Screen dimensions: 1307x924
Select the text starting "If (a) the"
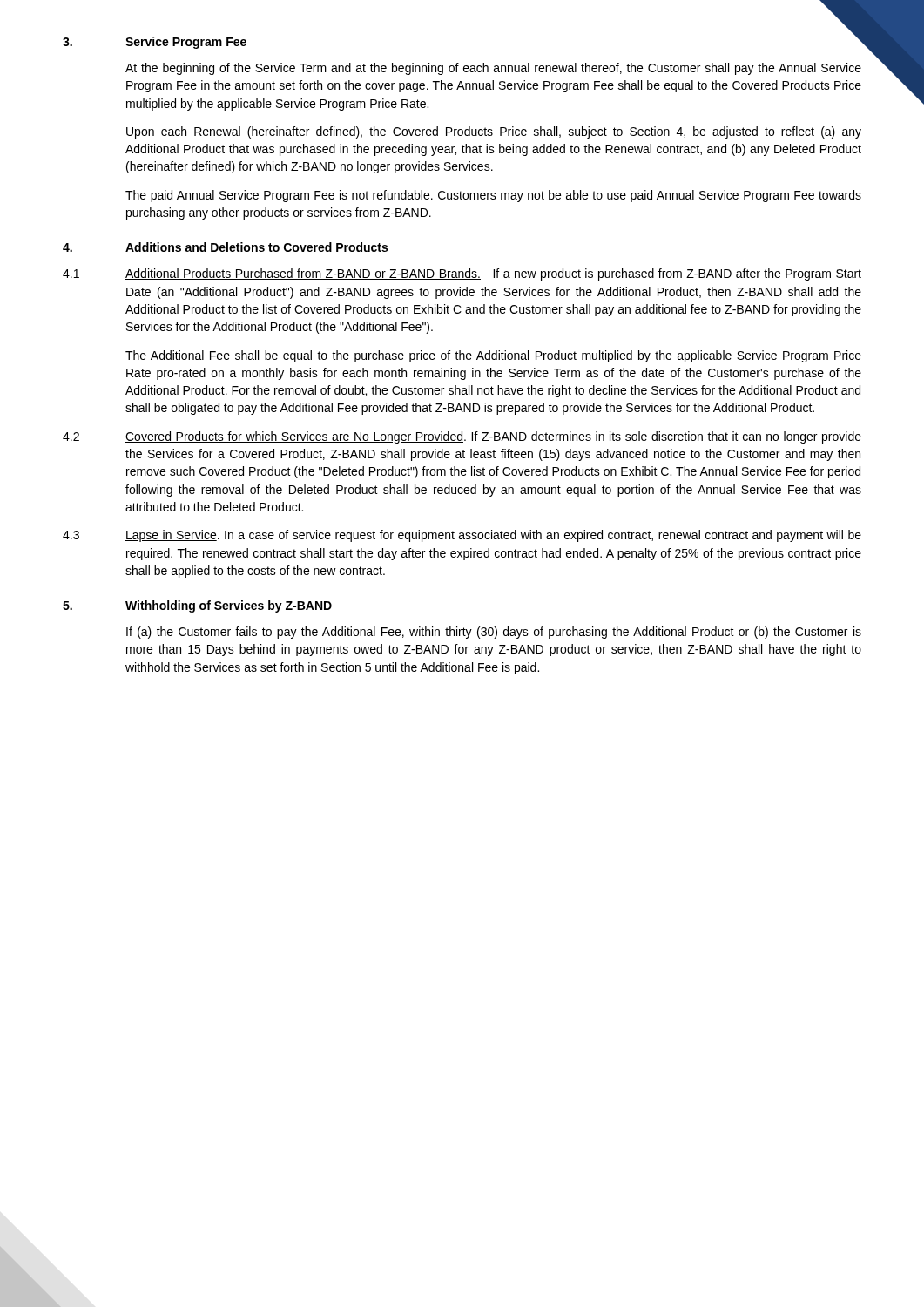[493, 650]
